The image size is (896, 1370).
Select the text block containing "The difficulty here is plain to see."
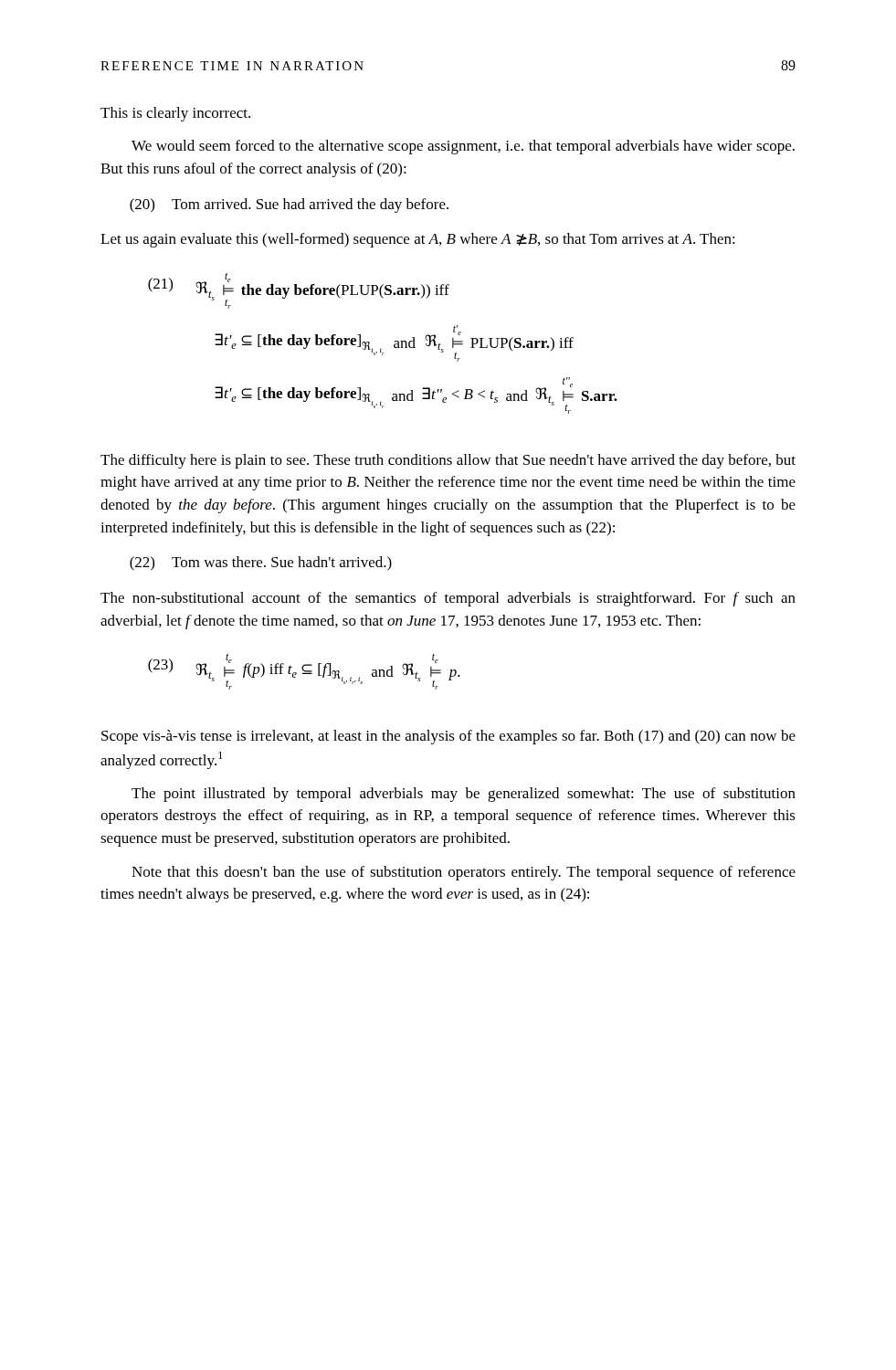(448, 494)
